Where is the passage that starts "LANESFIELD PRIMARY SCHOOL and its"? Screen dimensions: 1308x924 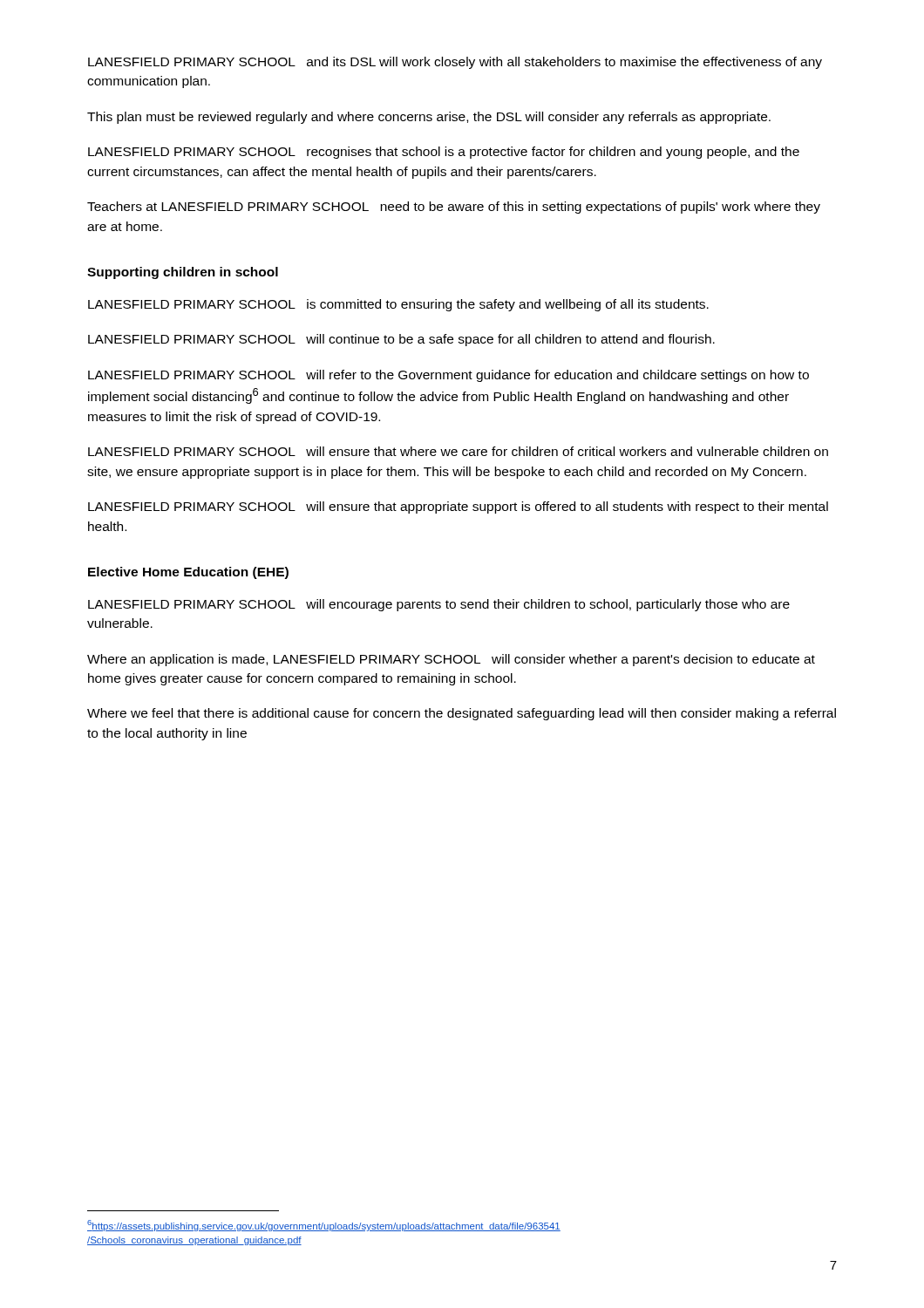(x=455, y=71)
